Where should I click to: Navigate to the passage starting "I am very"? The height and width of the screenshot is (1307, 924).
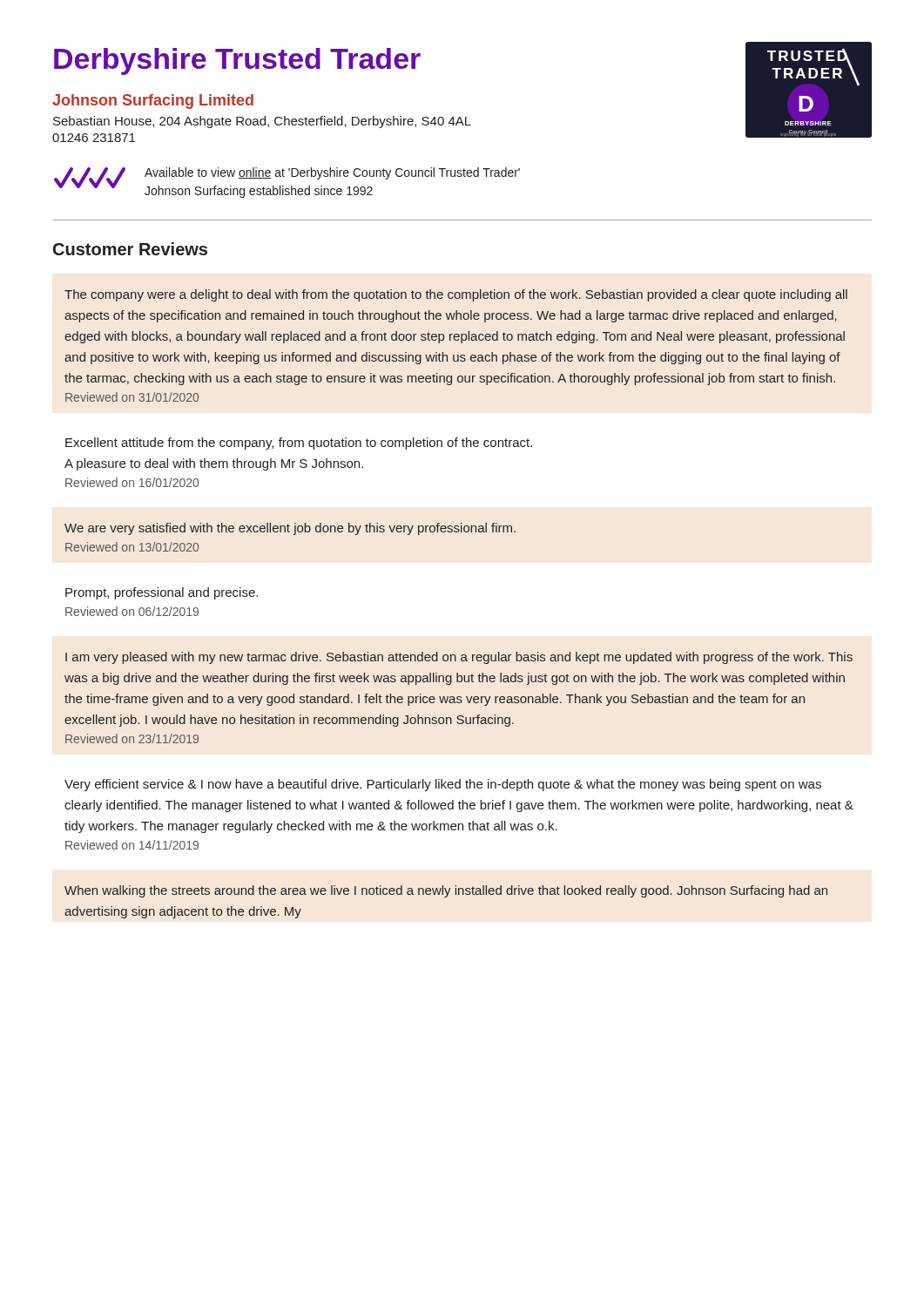click(x=462, y=695)
